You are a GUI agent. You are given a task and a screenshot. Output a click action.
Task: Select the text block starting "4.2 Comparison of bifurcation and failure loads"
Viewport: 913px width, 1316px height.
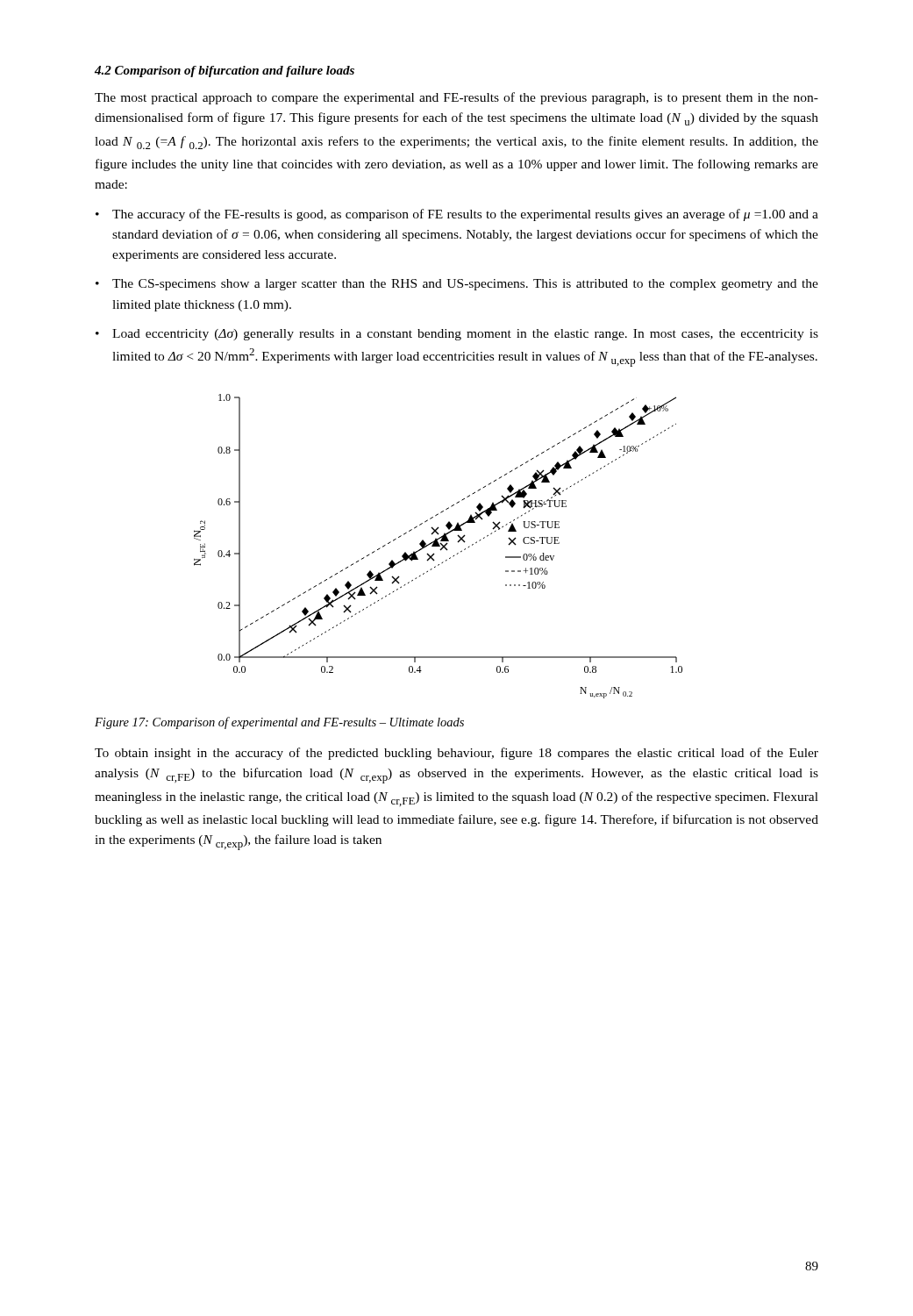[x=225, y=70]
